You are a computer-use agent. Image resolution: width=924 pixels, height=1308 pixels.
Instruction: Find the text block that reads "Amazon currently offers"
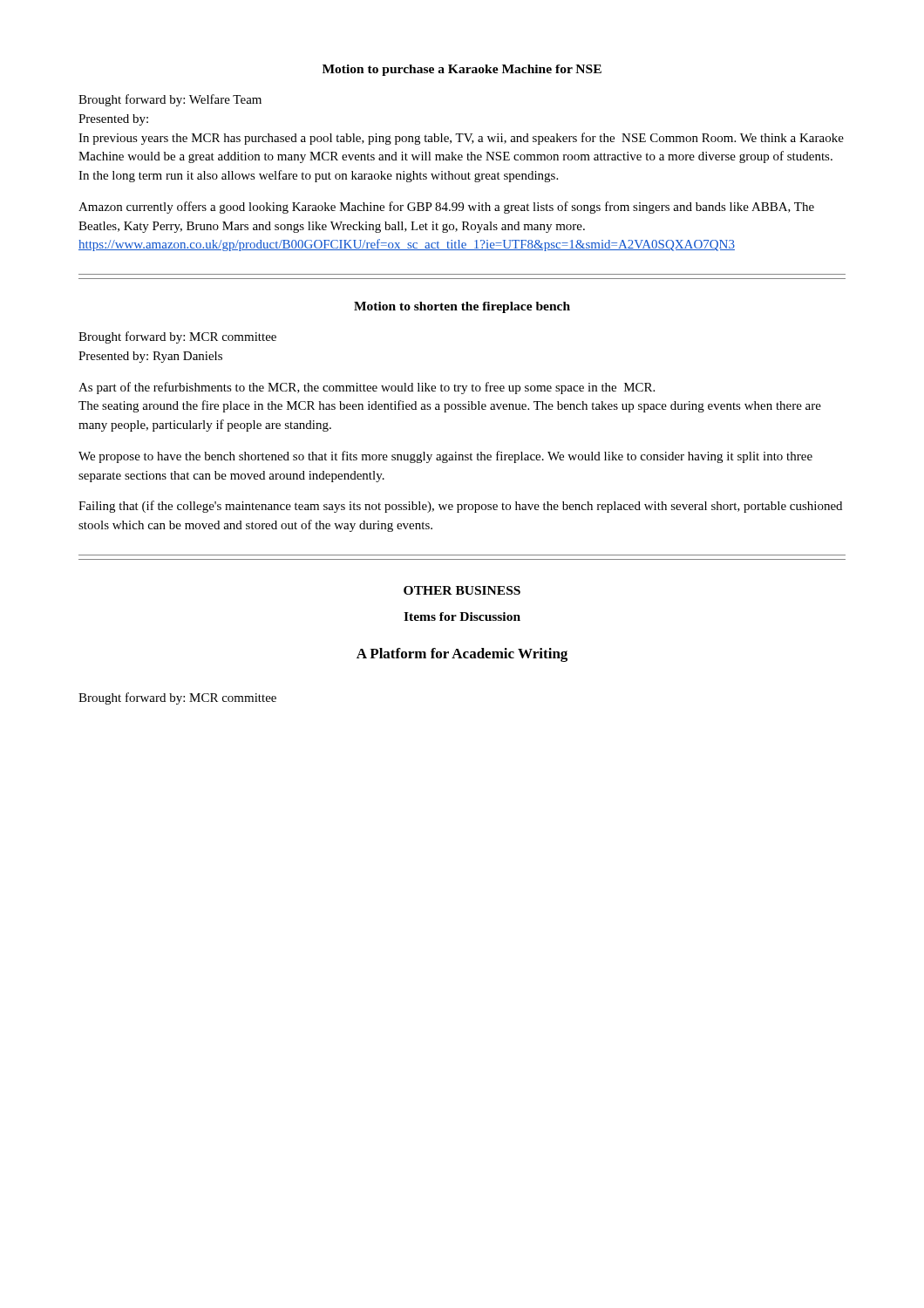pyautogui.click(x=446, y=225)
